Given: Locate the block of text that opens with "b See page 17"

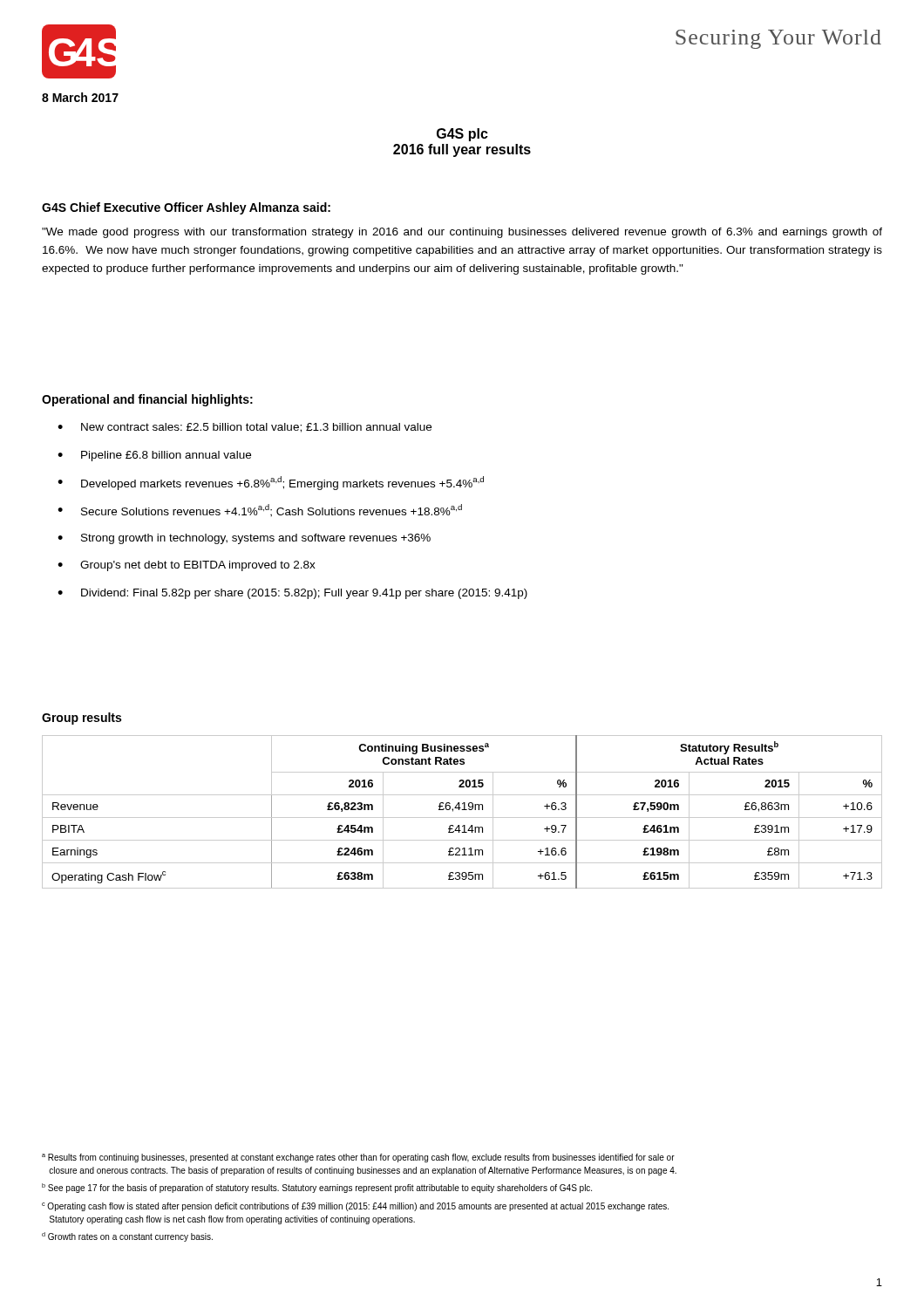Looking at the screenshot, I should 317,1188.
